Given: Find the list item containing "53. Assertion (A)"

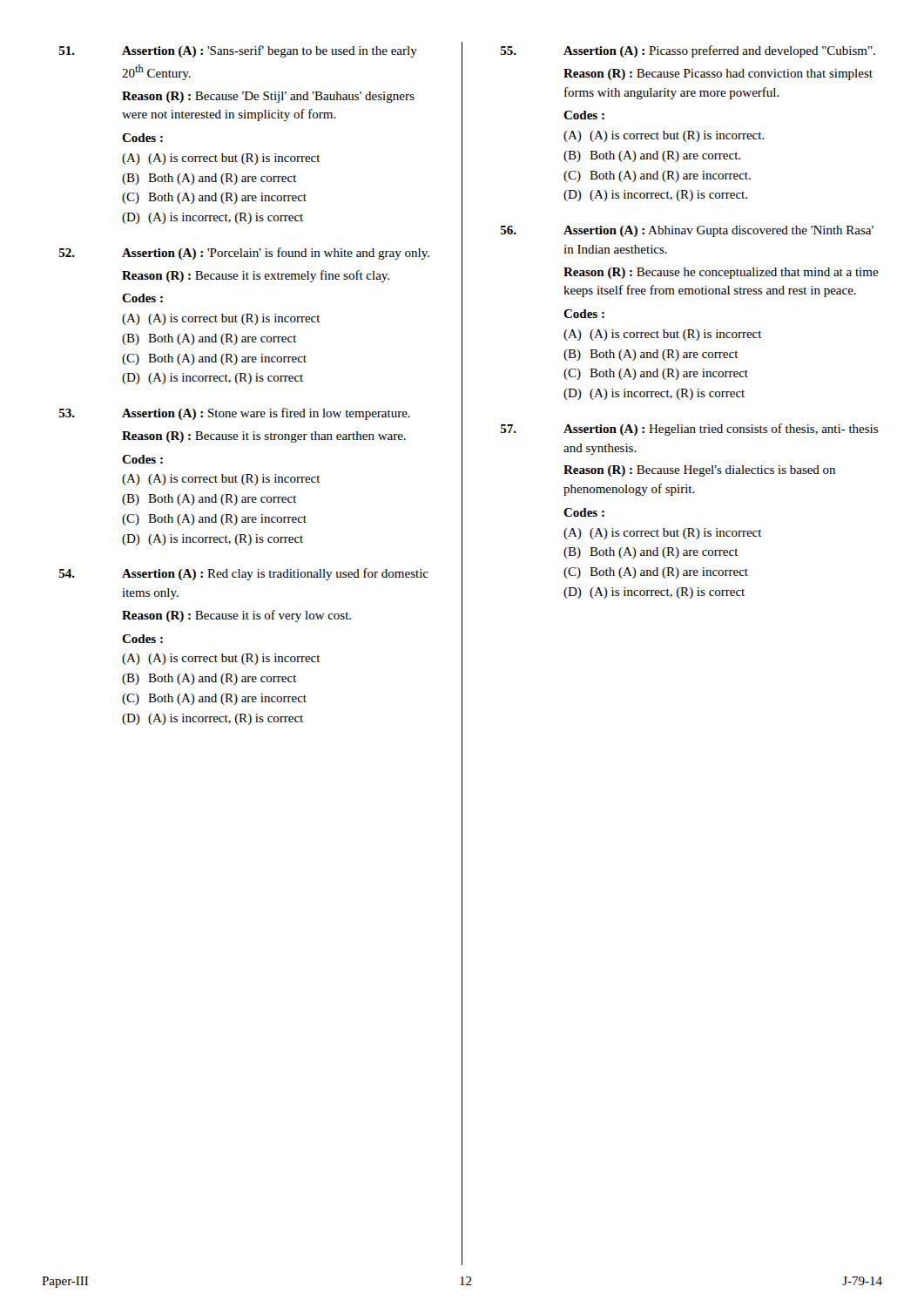Looking at the screenshot, I should click(x=241, y=477).
